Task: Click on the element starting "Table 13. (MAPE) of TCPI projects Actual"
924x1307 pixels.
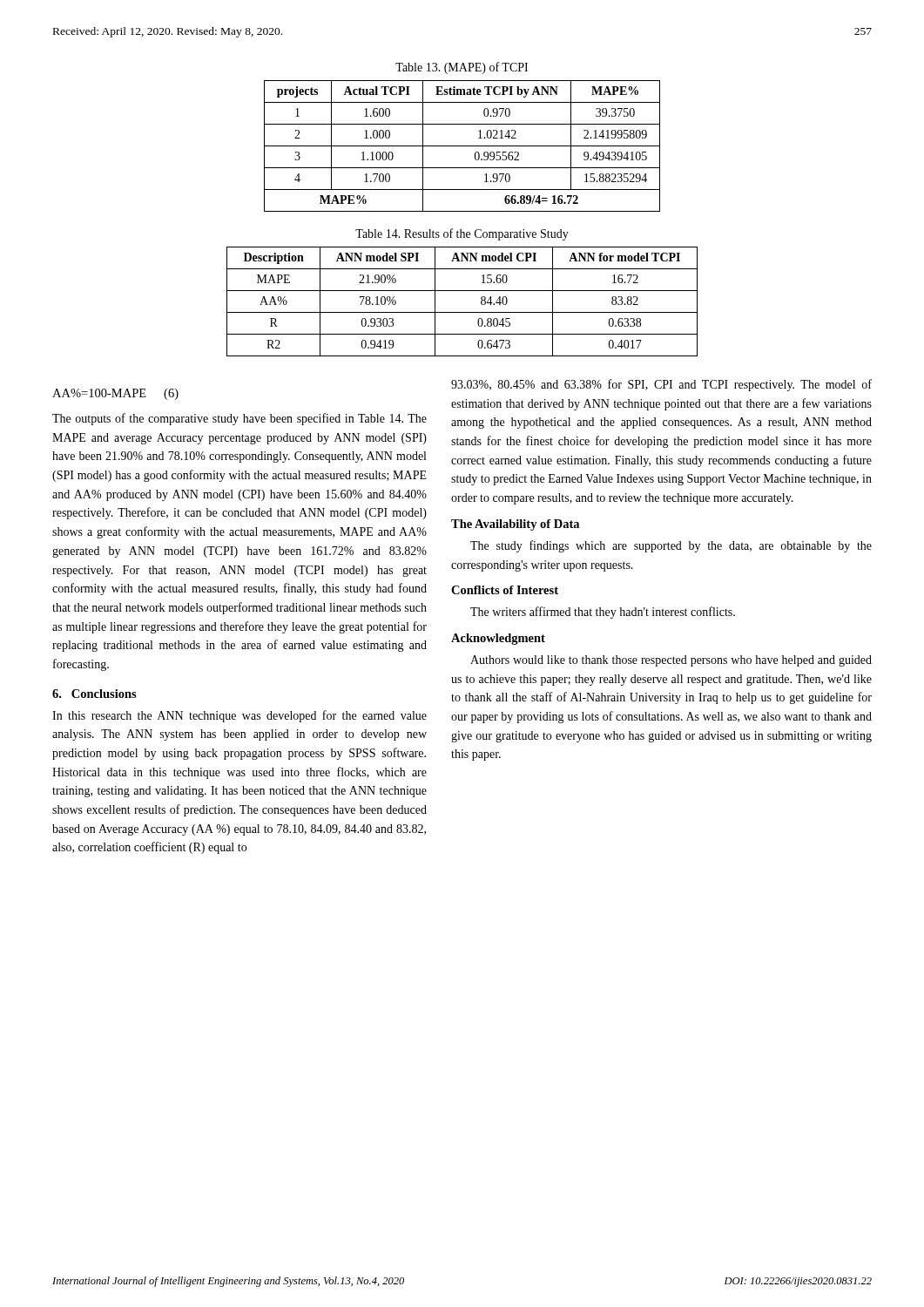Action: (462, 136)
